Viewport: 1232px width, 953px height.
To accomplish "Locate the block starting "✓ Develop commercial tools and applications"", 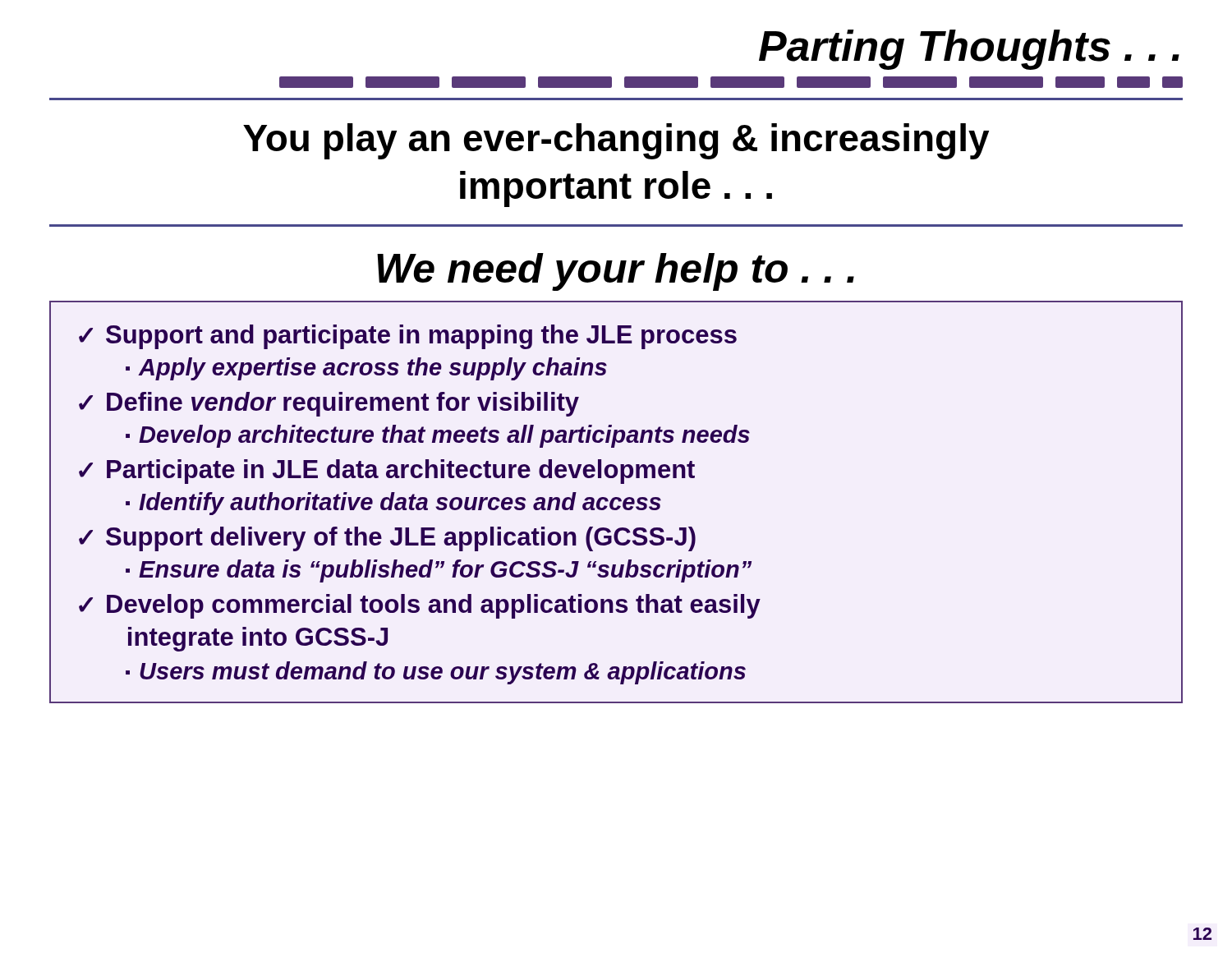I will [418, 621].
